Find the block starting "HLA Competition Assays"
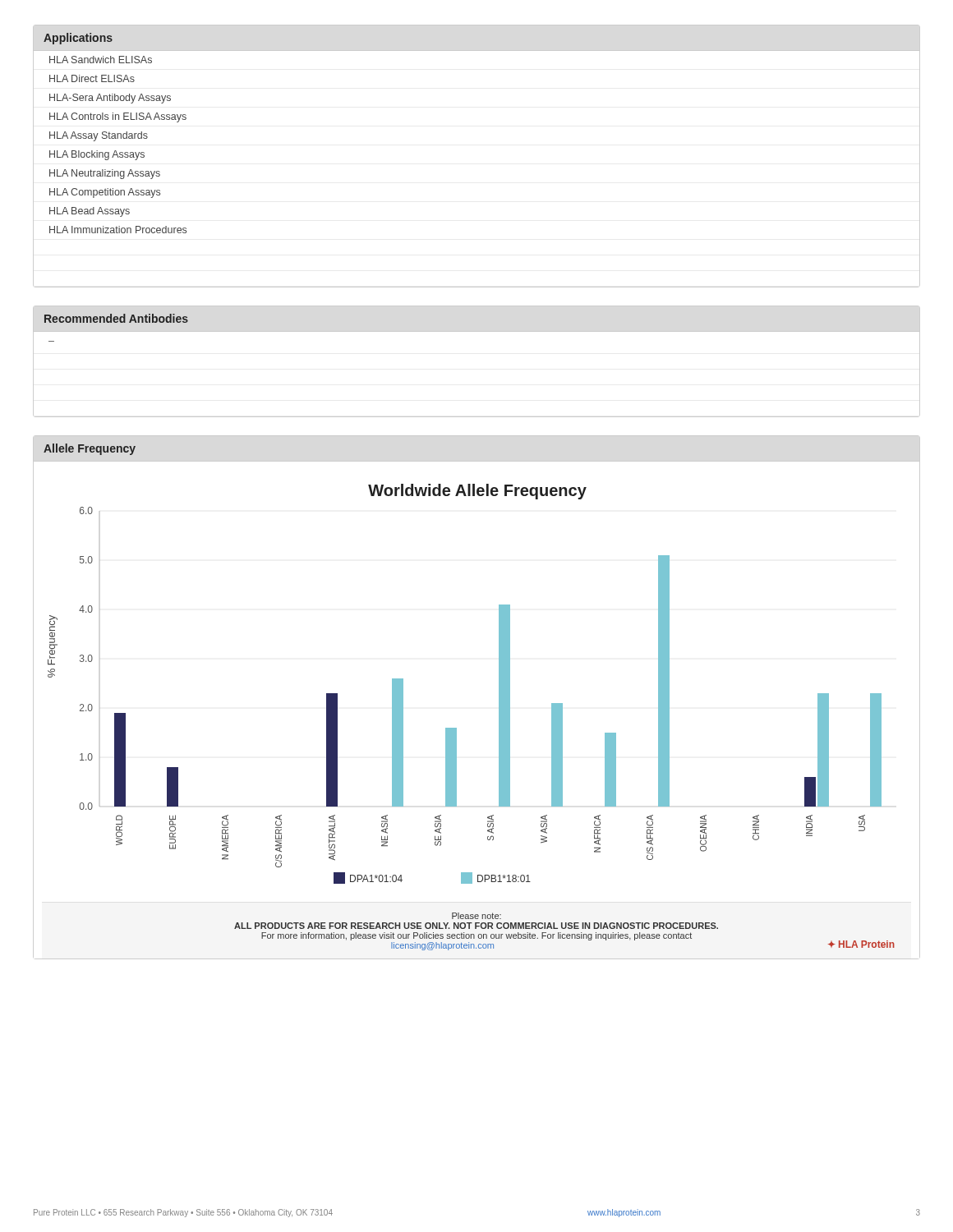Screen dimensions: 1232x953 (105, 192)
